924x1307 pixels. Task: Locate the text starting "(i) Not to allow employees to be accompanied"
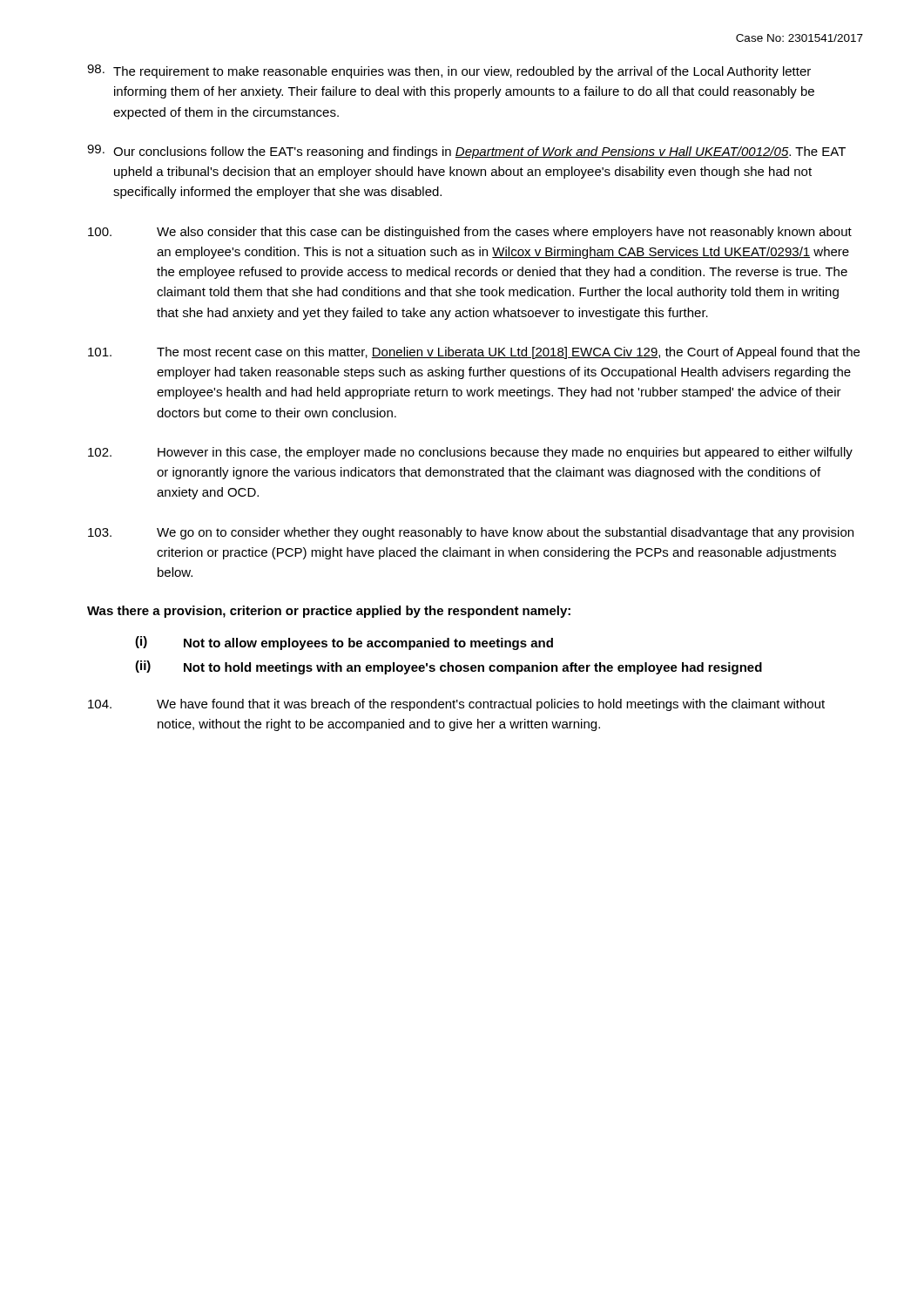[499, 643]
